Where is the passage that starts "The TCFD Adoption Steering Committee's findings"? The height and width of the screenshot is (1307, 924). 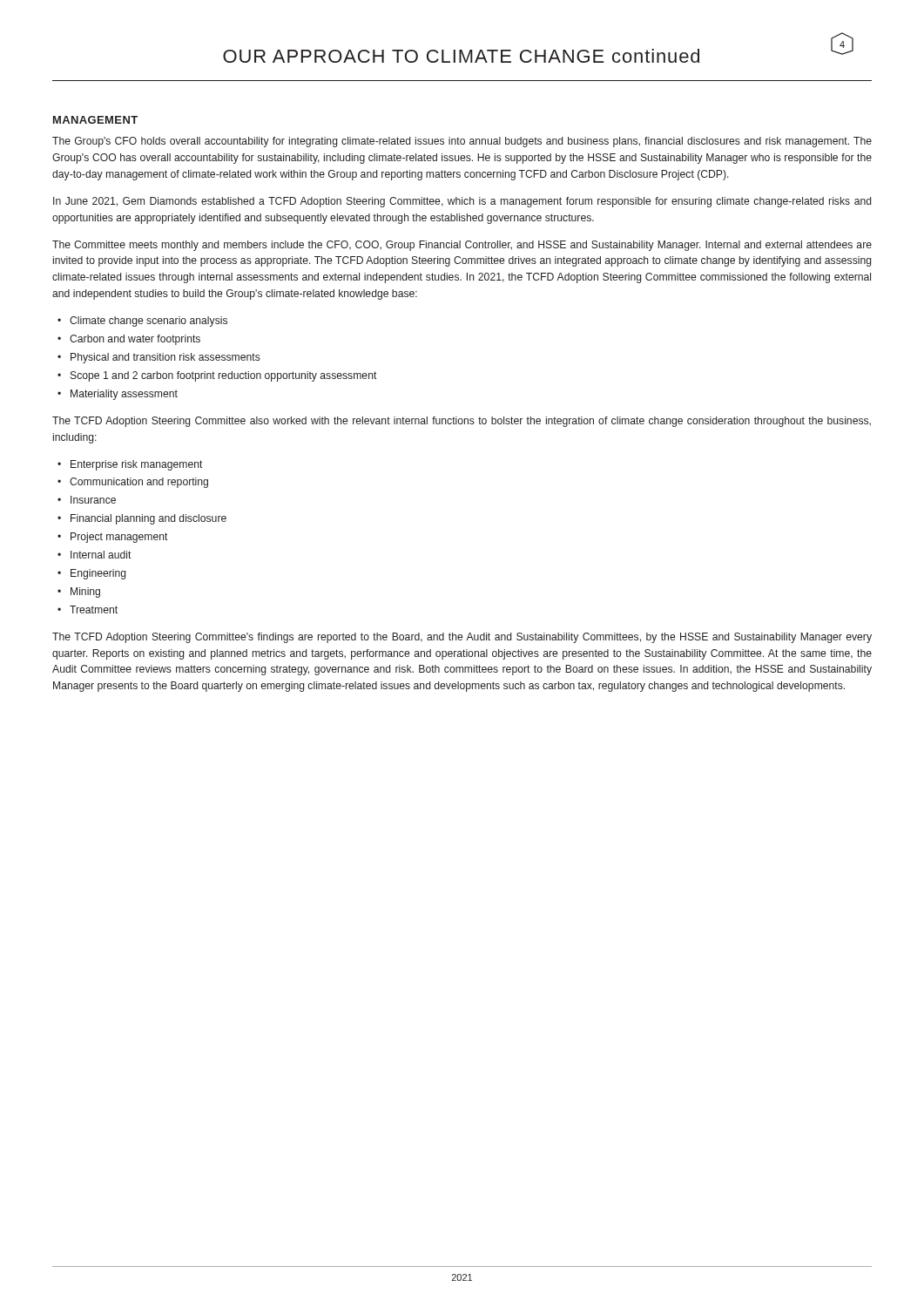coord(462,662)
